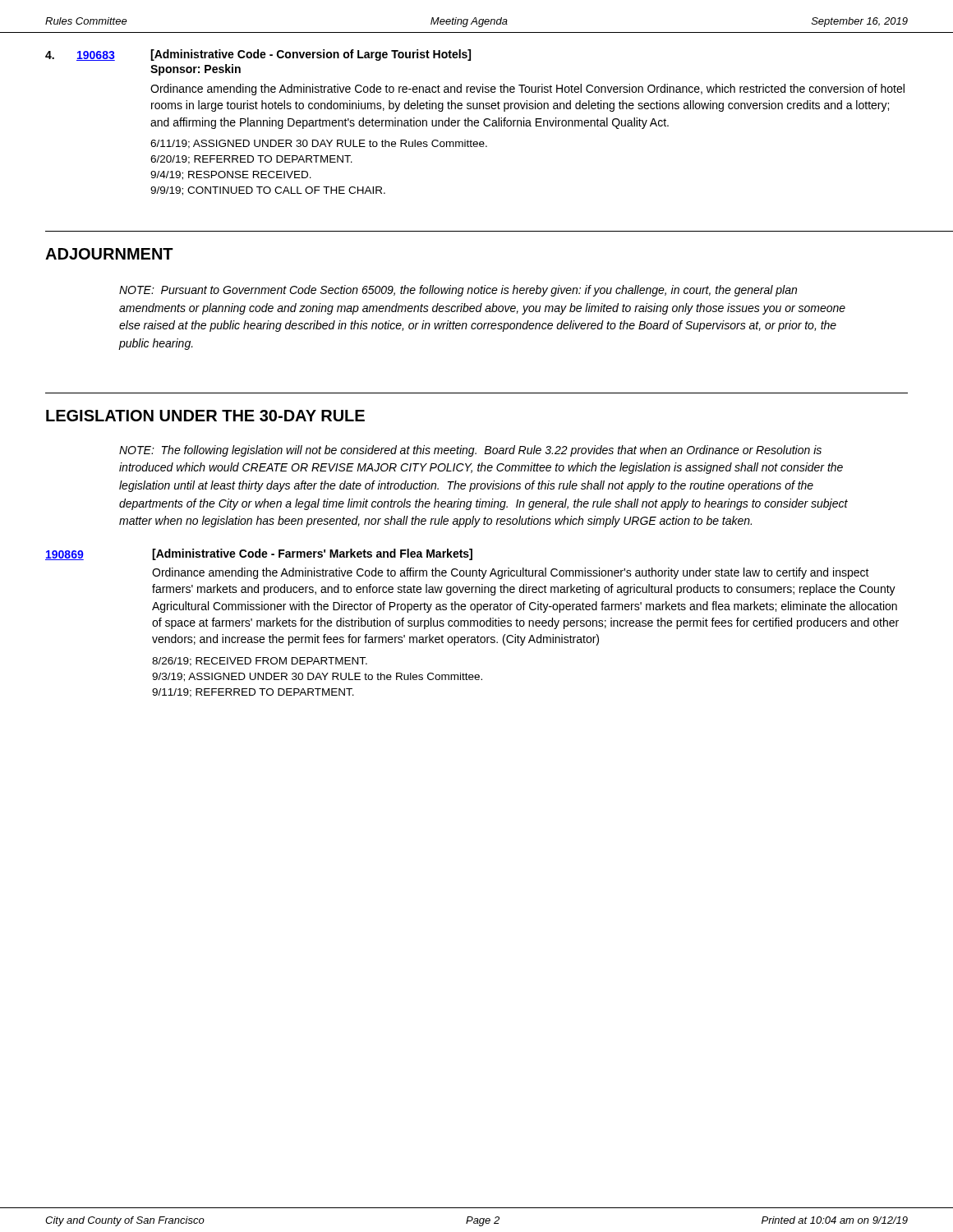
Task: Find "9/11/19; REFERRED TO DEPARTMENT." on this page
Action: pos(253,692)
